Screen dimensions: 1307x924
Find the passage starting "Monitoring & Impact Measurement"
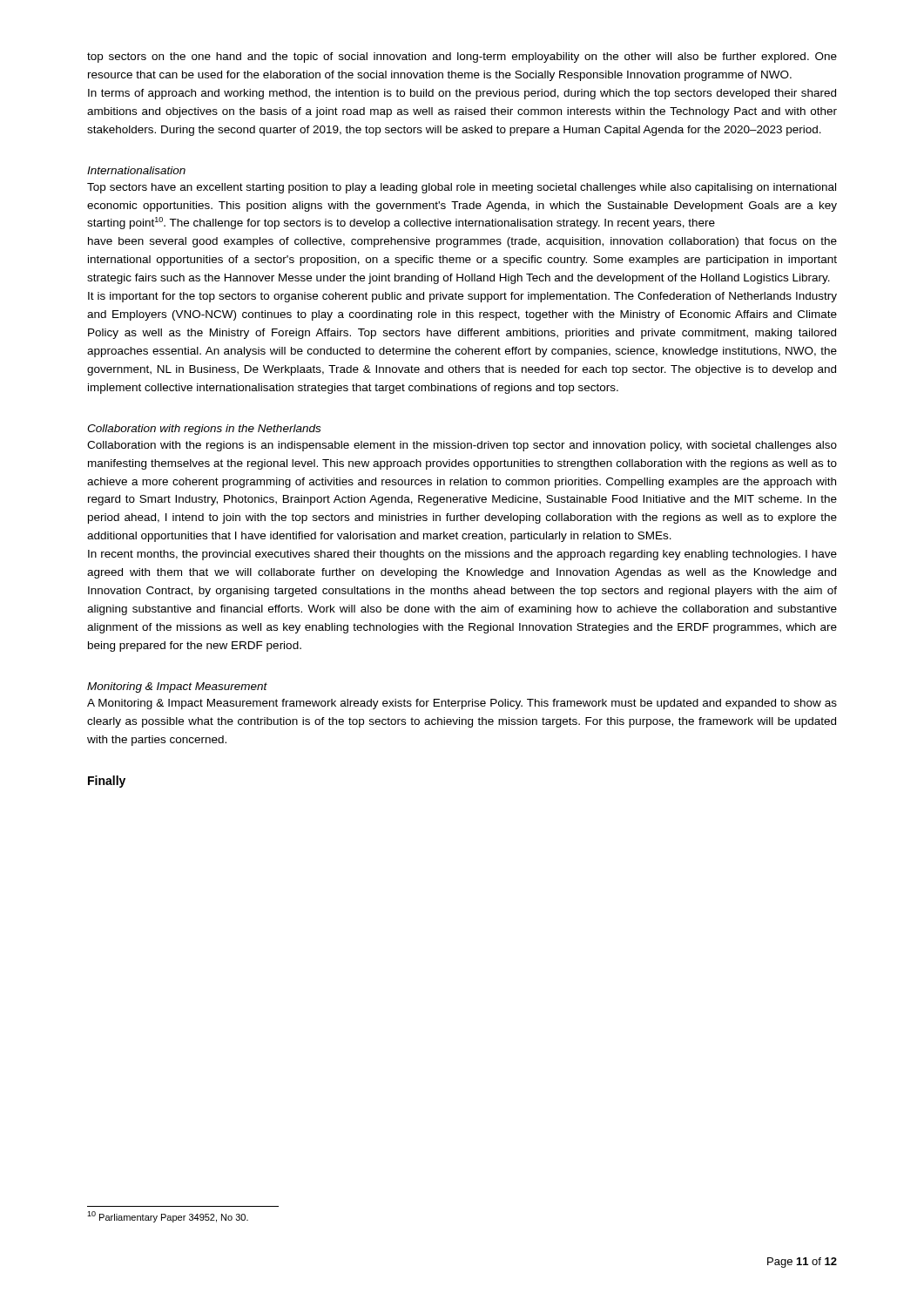click(x=177, y=686)
